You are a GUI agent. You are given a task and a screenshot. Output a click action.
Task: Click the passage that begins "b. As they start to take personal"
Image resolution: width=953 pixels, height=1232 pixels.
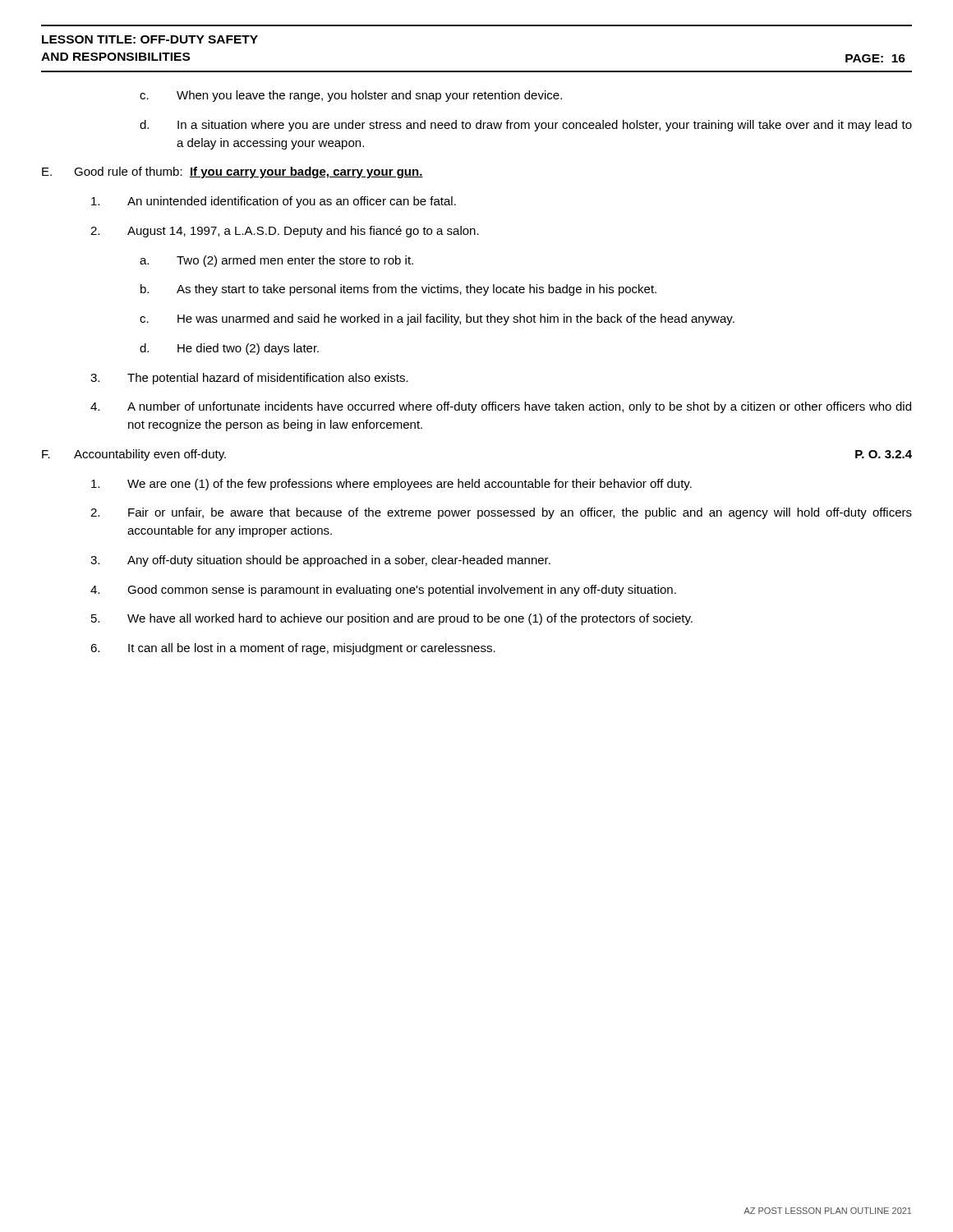coord(526,289)
